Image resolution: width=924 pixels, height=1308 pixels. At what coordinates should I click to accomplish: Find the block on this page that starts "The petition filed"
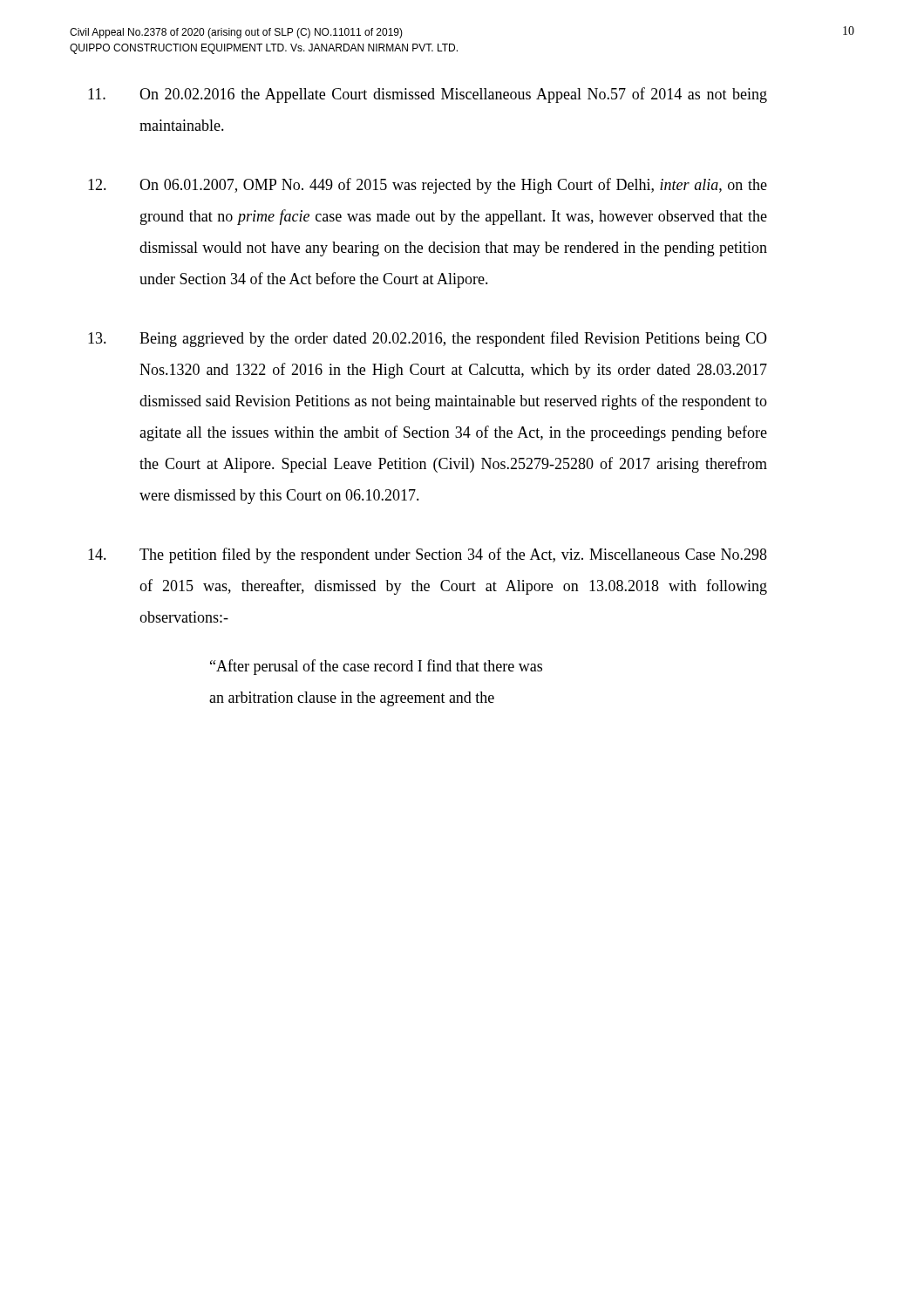428,555
